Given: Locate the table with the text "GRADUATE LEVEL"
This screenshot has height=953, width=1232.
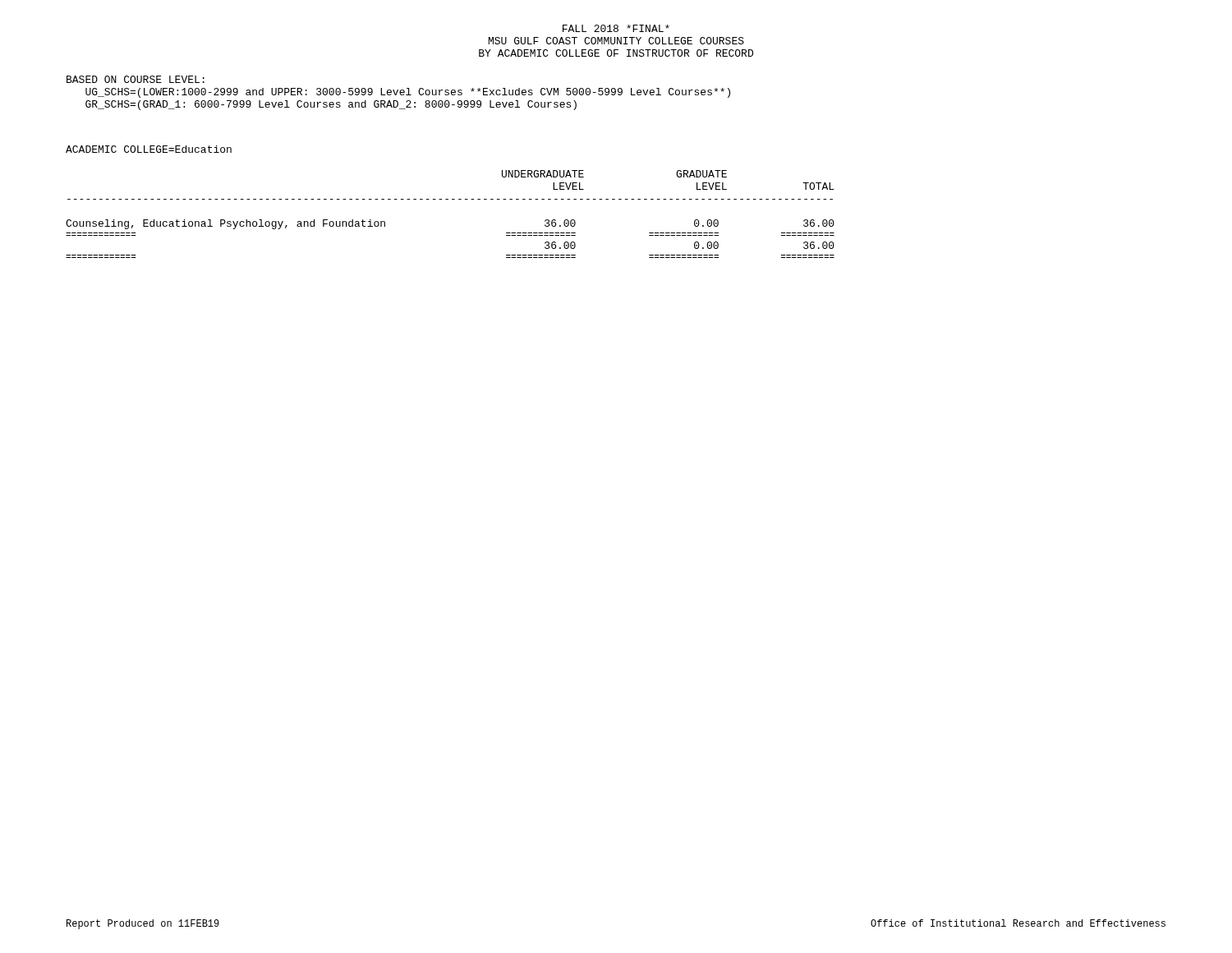Looking at the screenshot, I should [x=450, y=215].
